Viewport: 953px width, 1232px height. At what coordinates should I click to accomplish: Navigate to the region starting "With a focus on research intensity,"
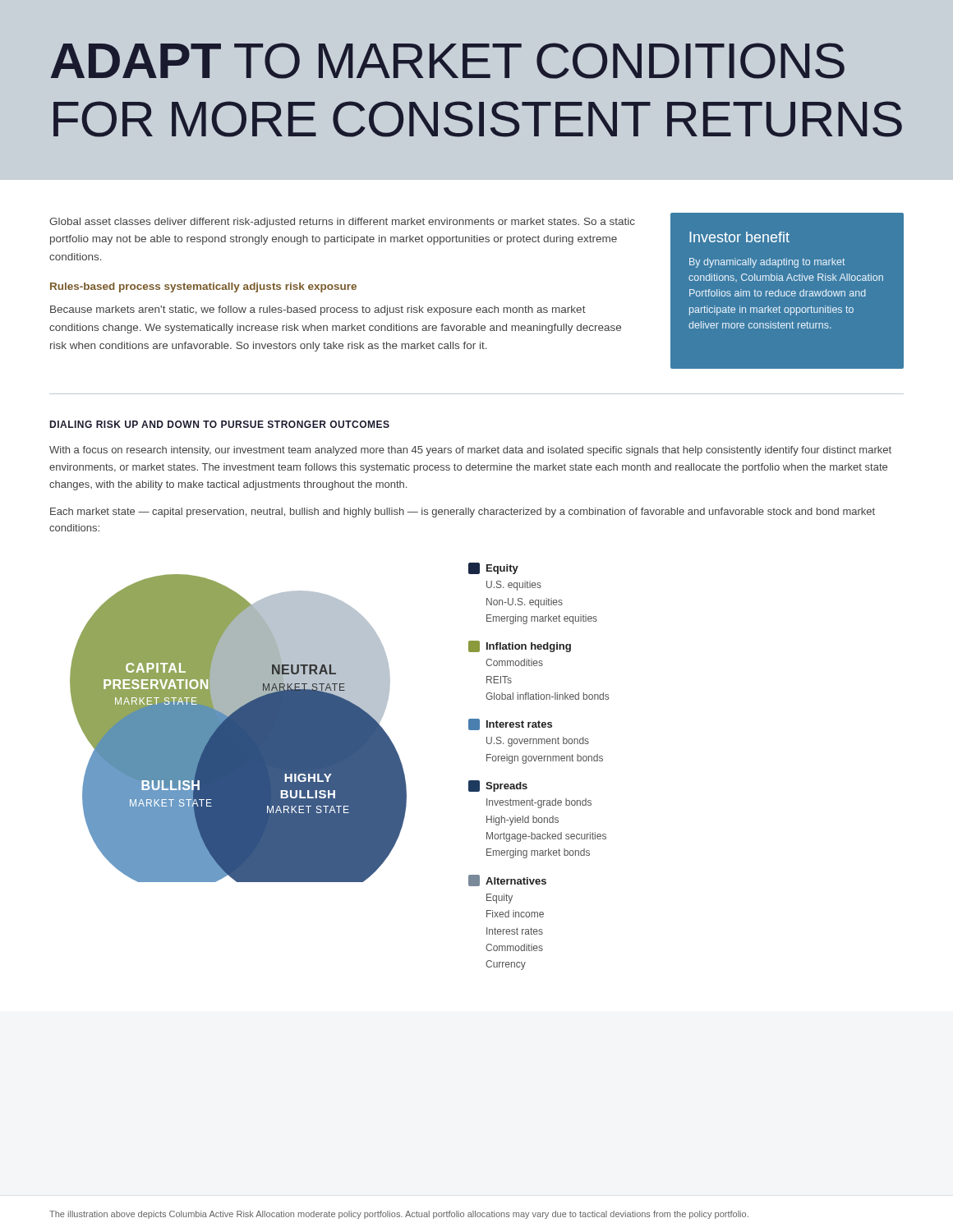pyautogui.click(x=470, y=467)
